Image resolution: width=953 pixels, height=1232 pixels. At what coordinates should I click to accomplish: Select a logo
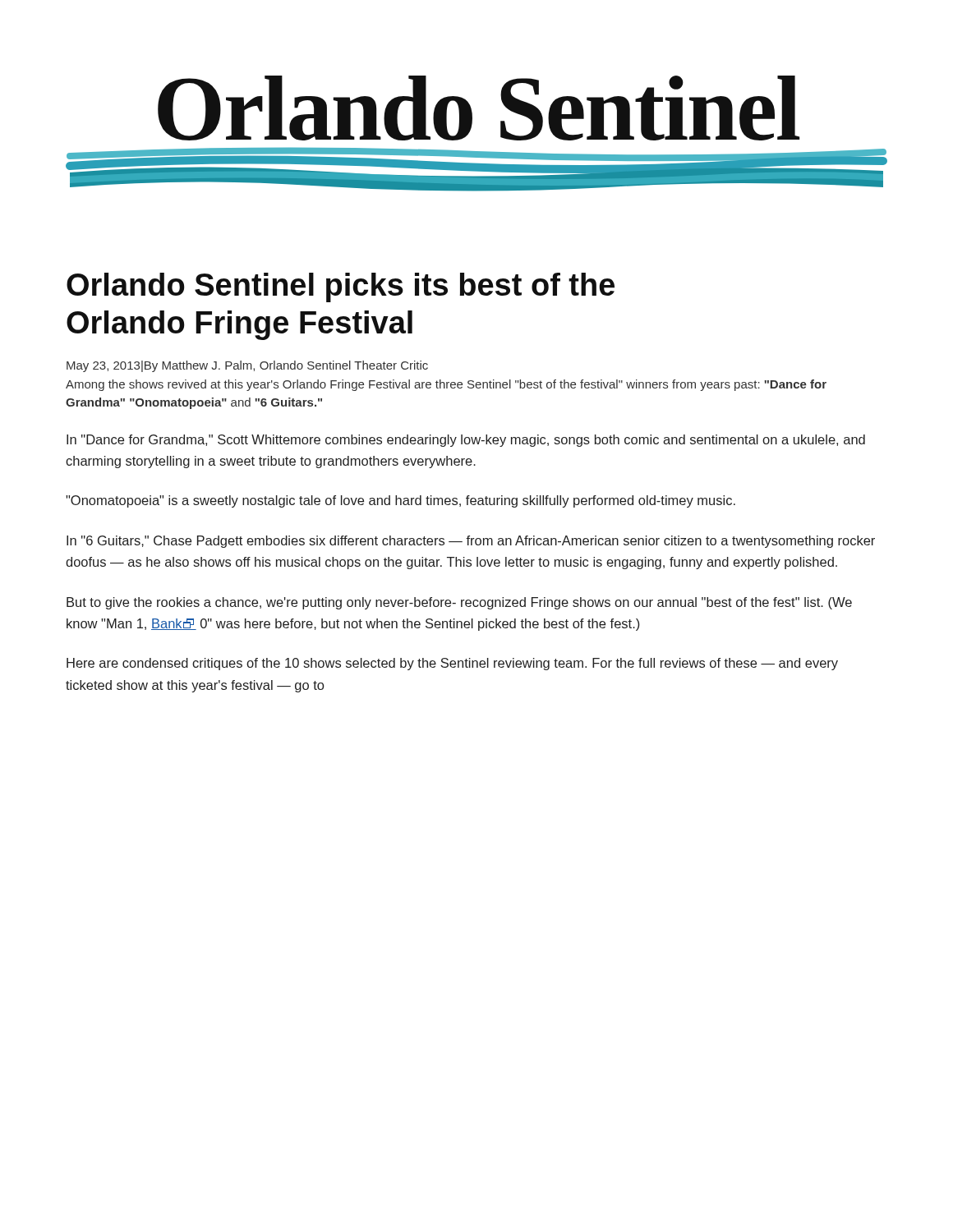pos(476,113)
